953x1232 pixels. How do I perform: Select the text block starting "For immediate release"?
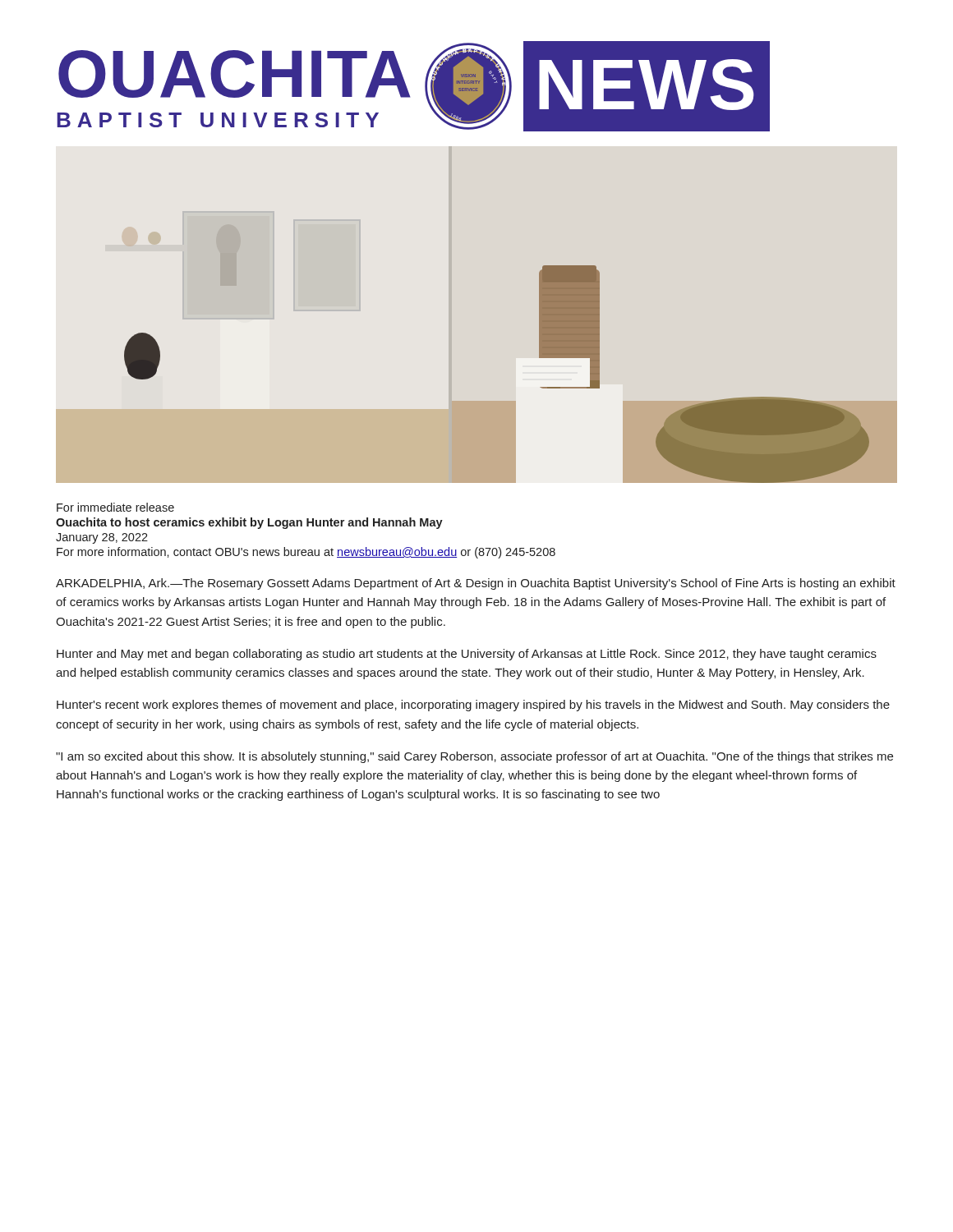[x=115, y=508]
